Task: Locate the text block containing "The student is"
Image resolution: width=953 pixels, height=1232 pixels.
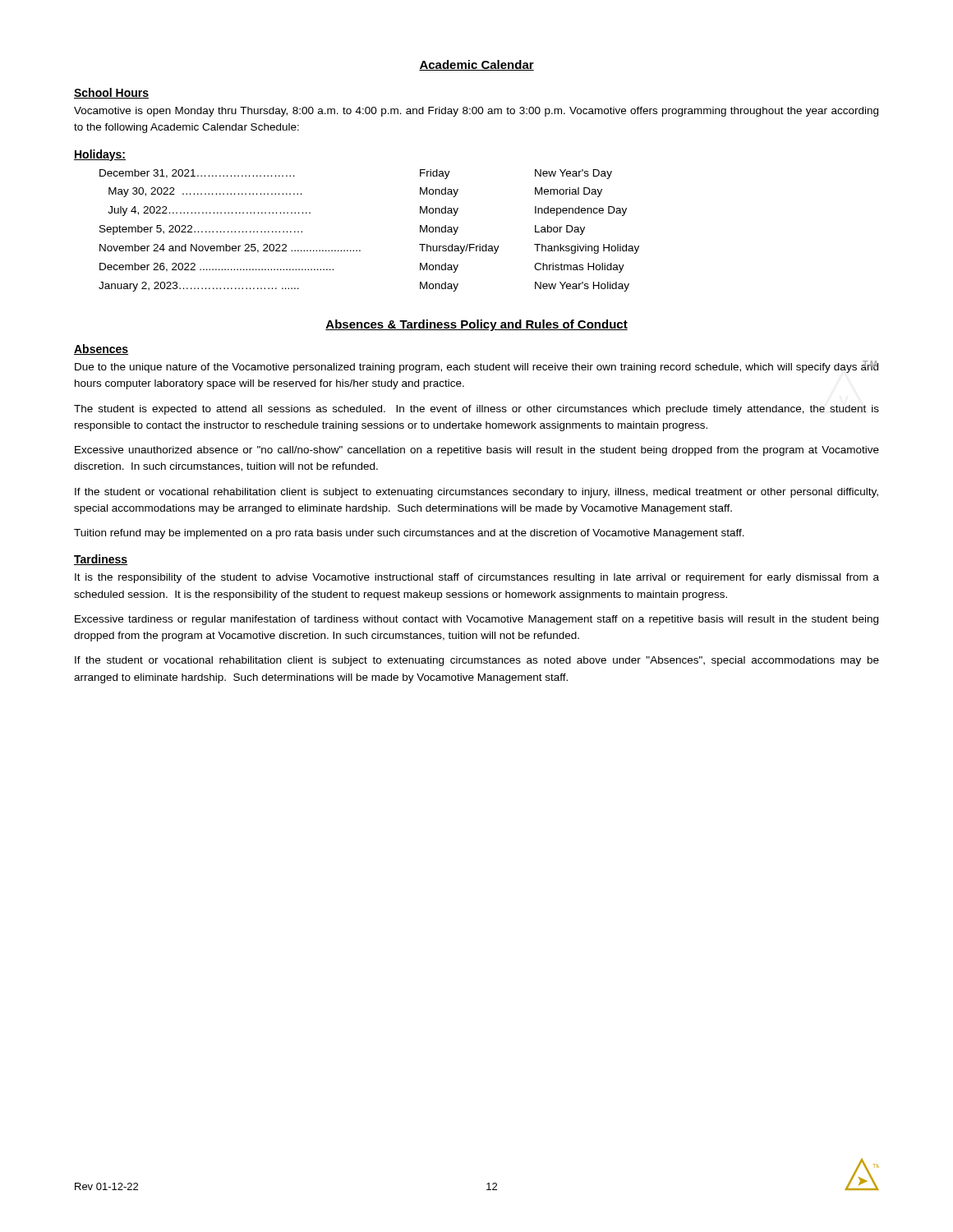Action: [x=476, y=417]
